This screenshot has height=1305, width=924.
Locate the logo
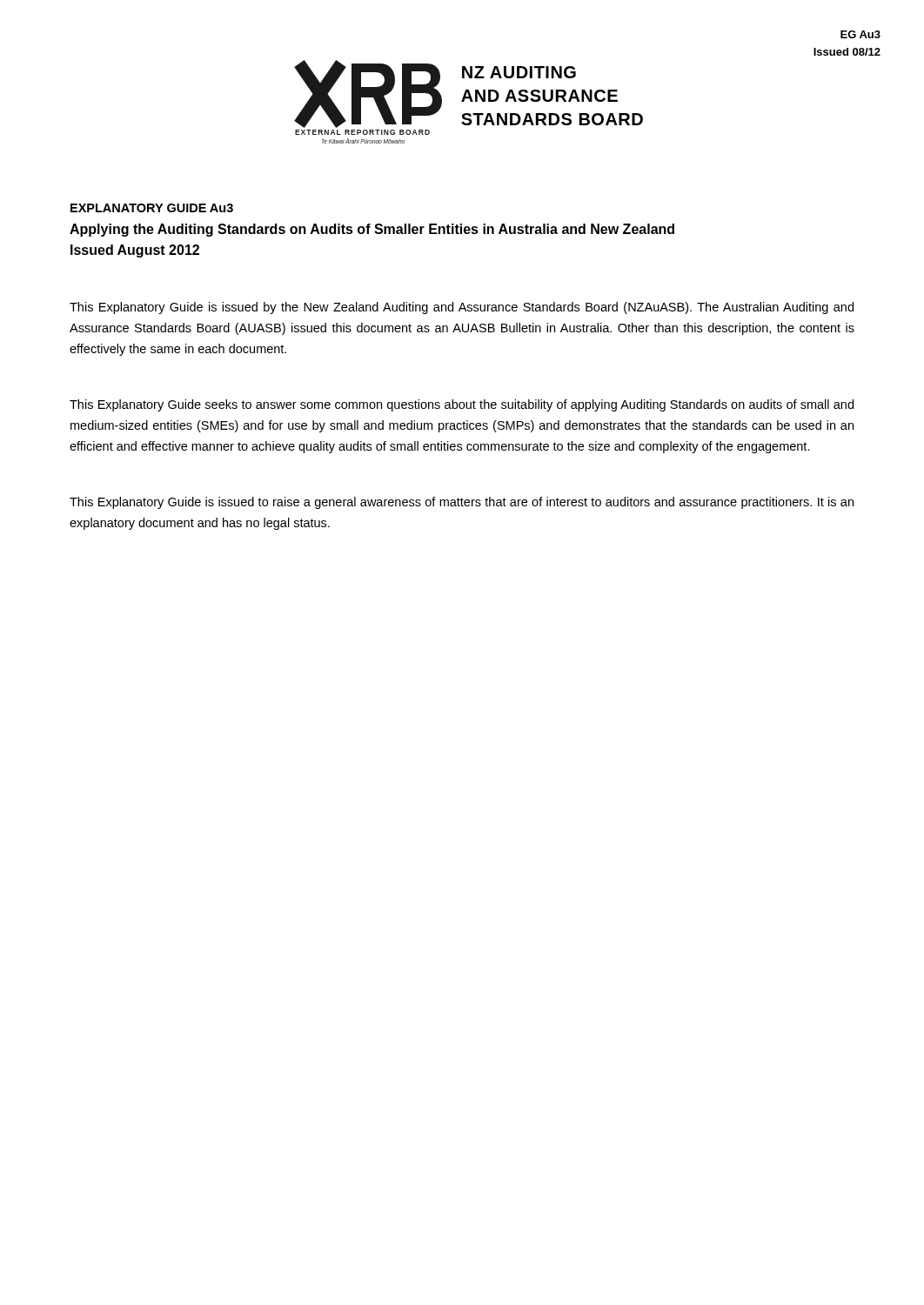(462, 96)
